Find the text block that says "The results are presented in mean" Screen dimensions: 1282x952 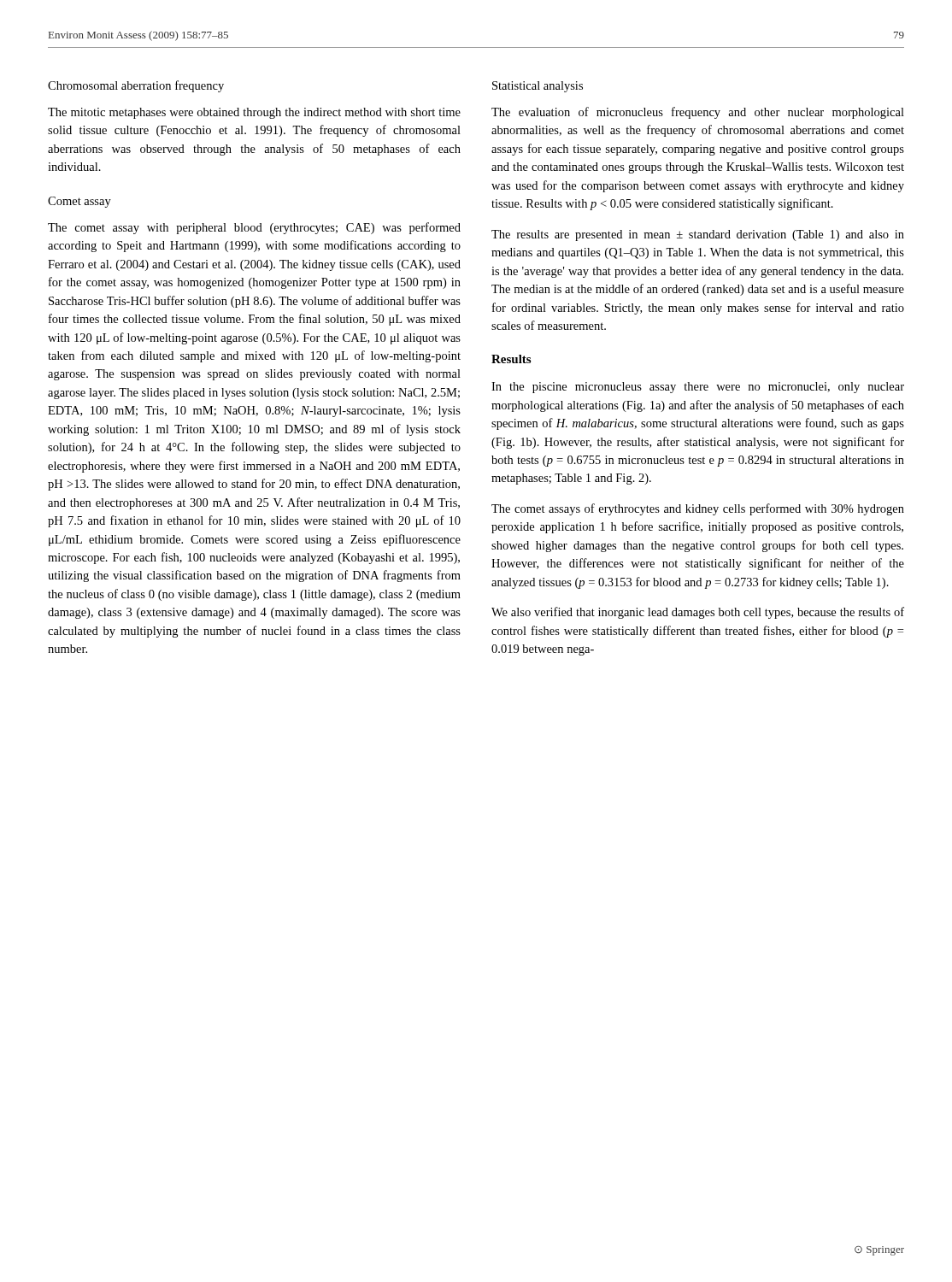click(x=698, y=280)
